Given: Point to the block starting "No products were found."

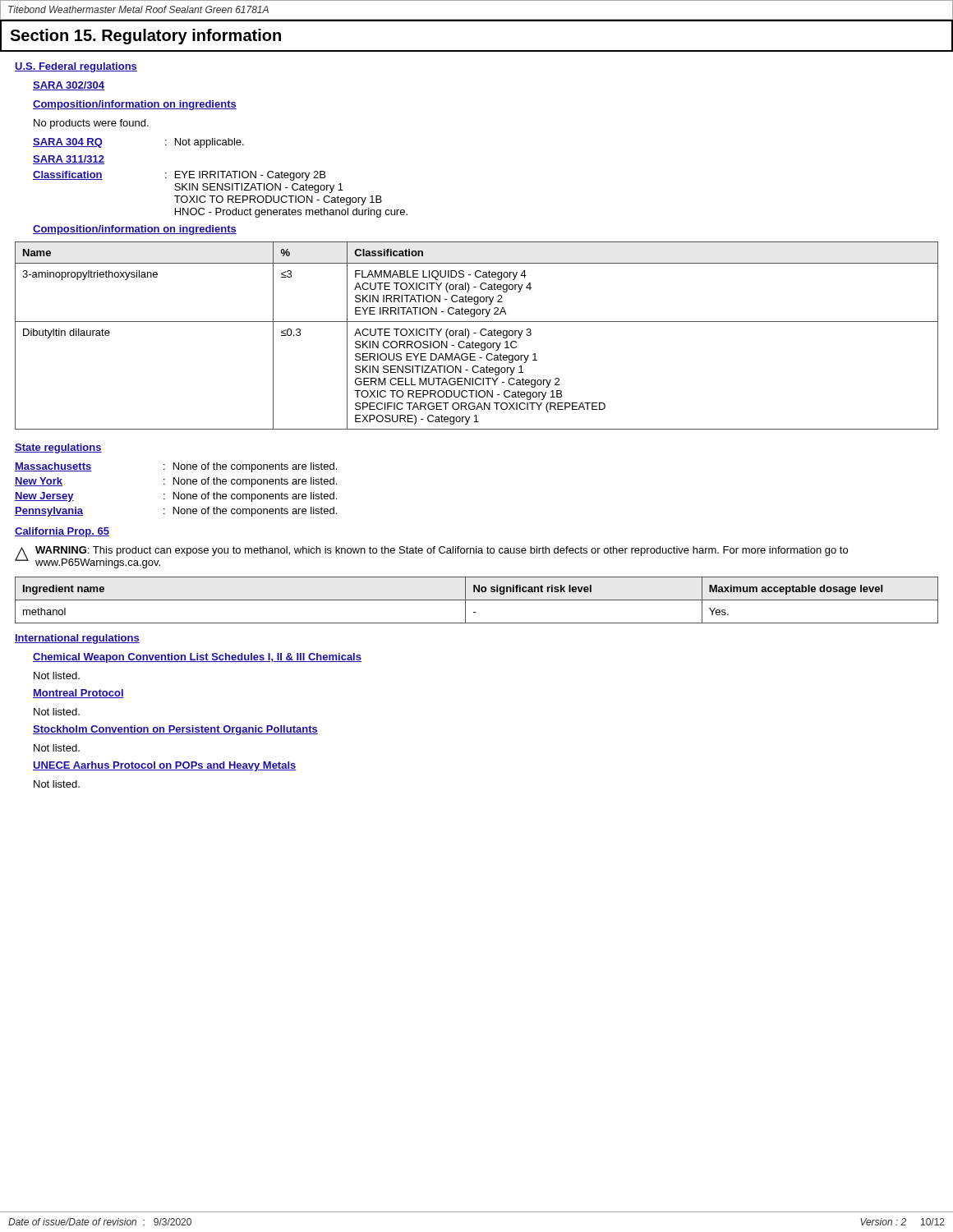Looking at the screenshot, I should click(91, 123).
